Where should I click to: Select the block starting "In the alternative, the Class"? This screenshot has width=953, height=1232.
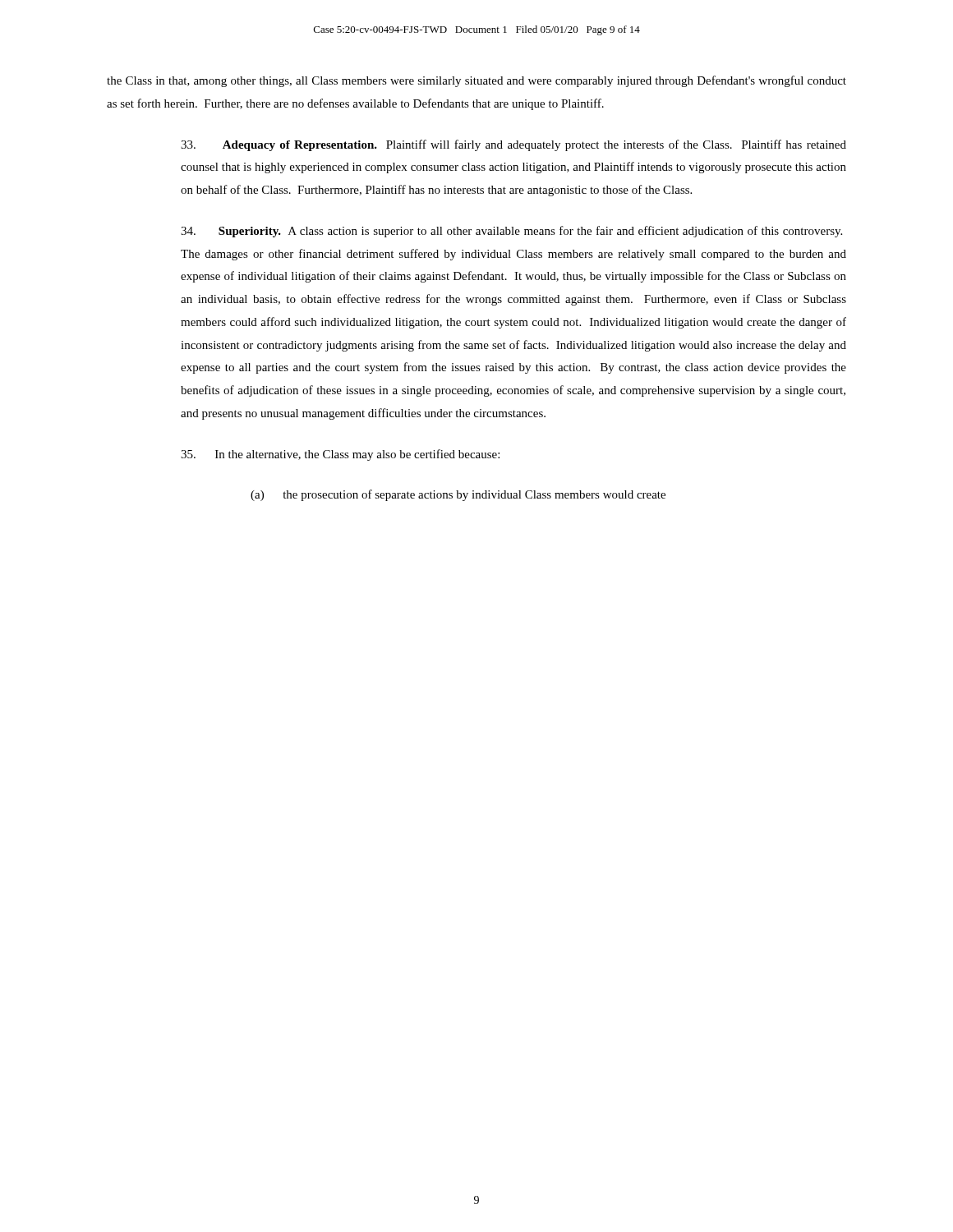[341, 454]
